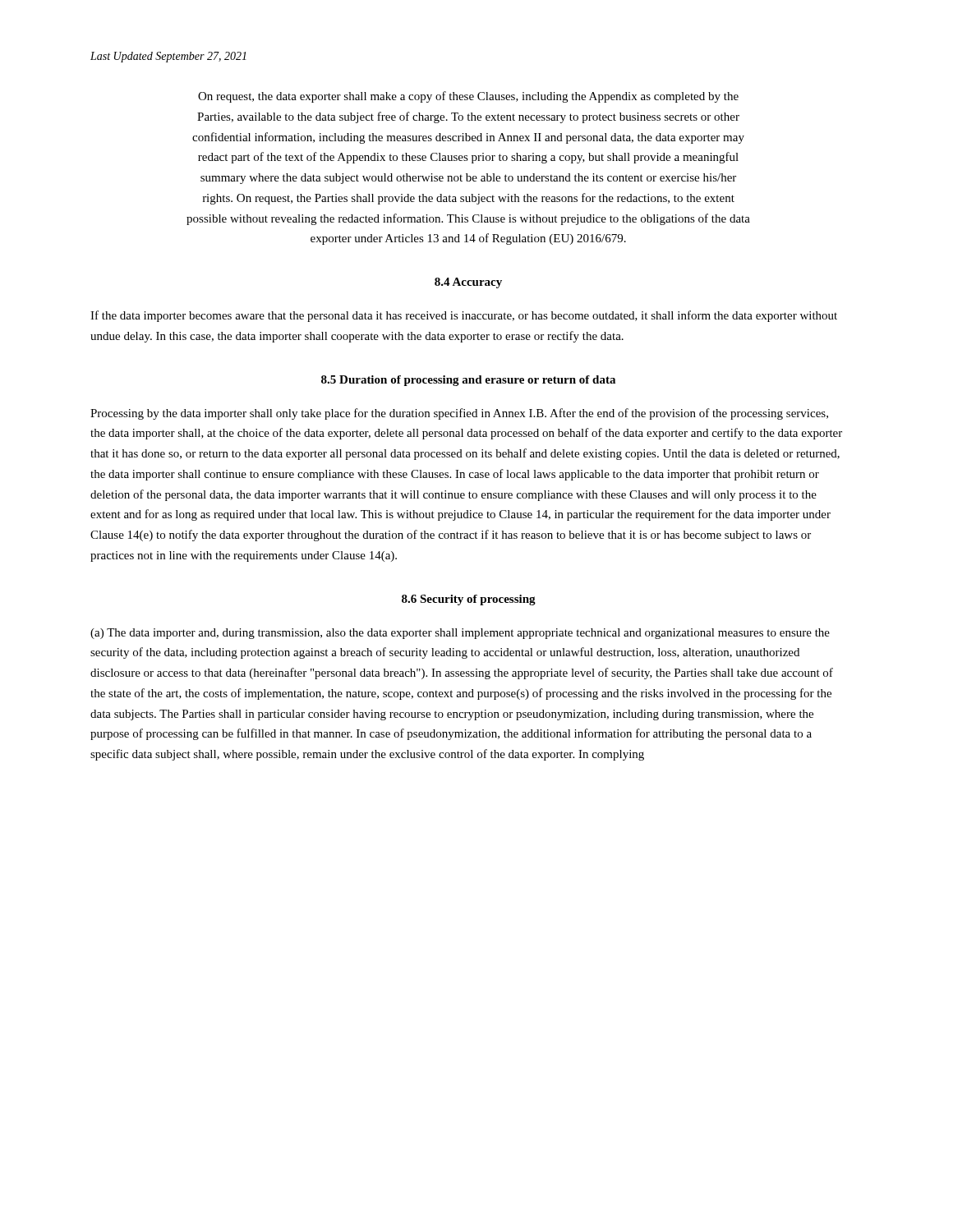Navigate to the text block starting "Processing by the data importer shall"
Viewport: 953px width, 1232px height.
(x=466, y=484)
